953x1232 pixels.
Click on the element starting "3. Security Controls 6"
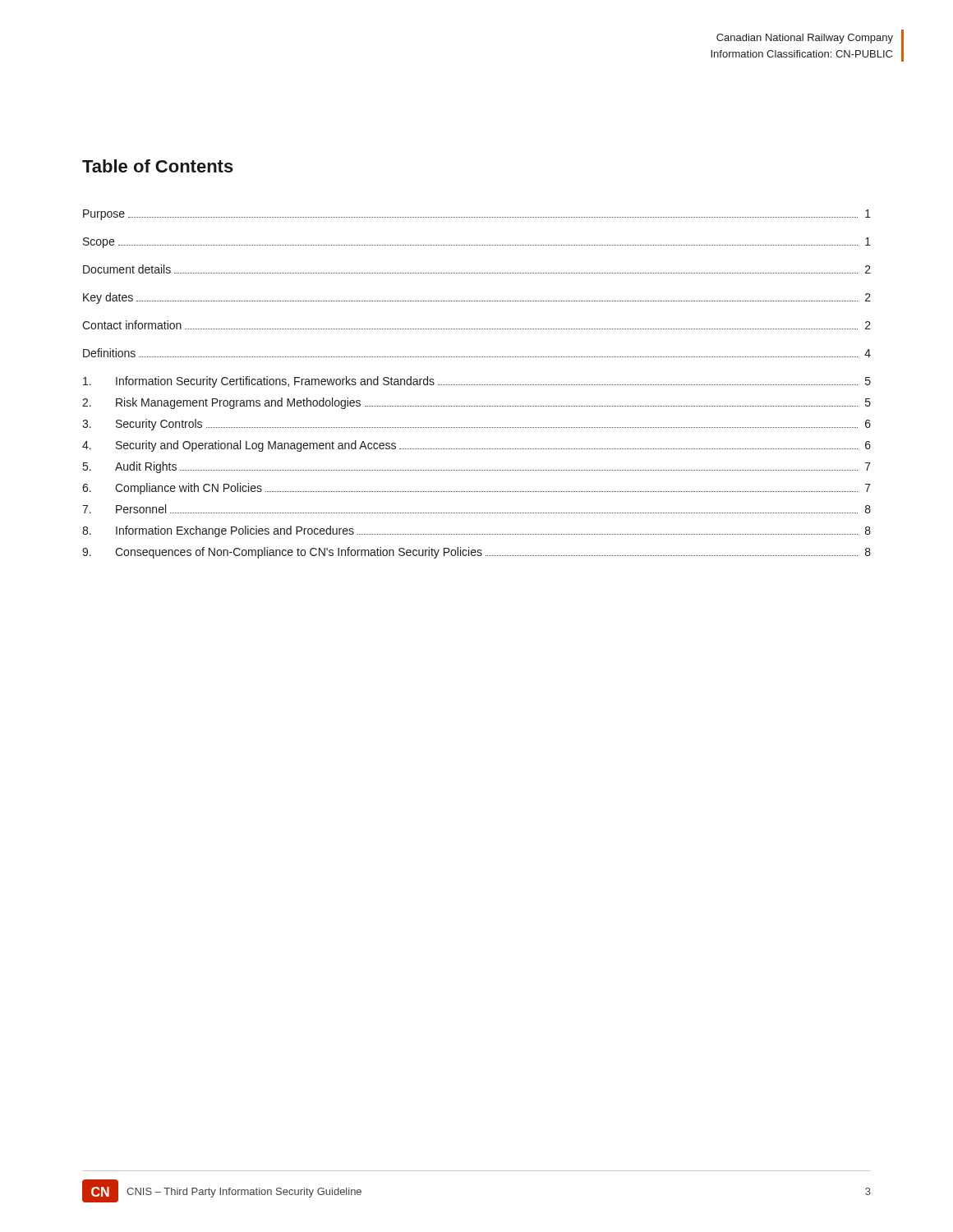(476, 424)
